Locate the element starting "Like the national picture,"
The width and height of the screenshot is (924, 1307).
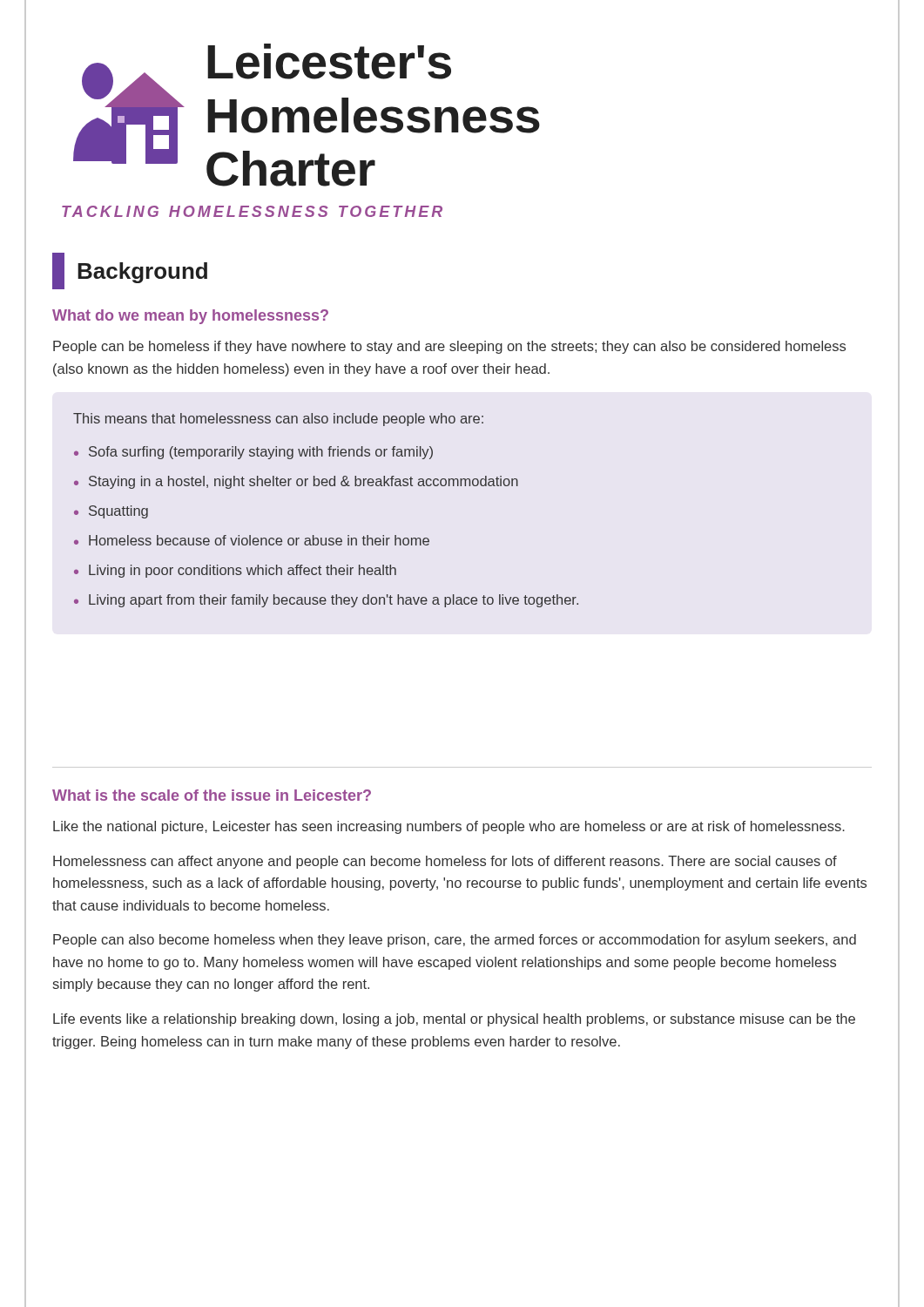tap(449, 826)
